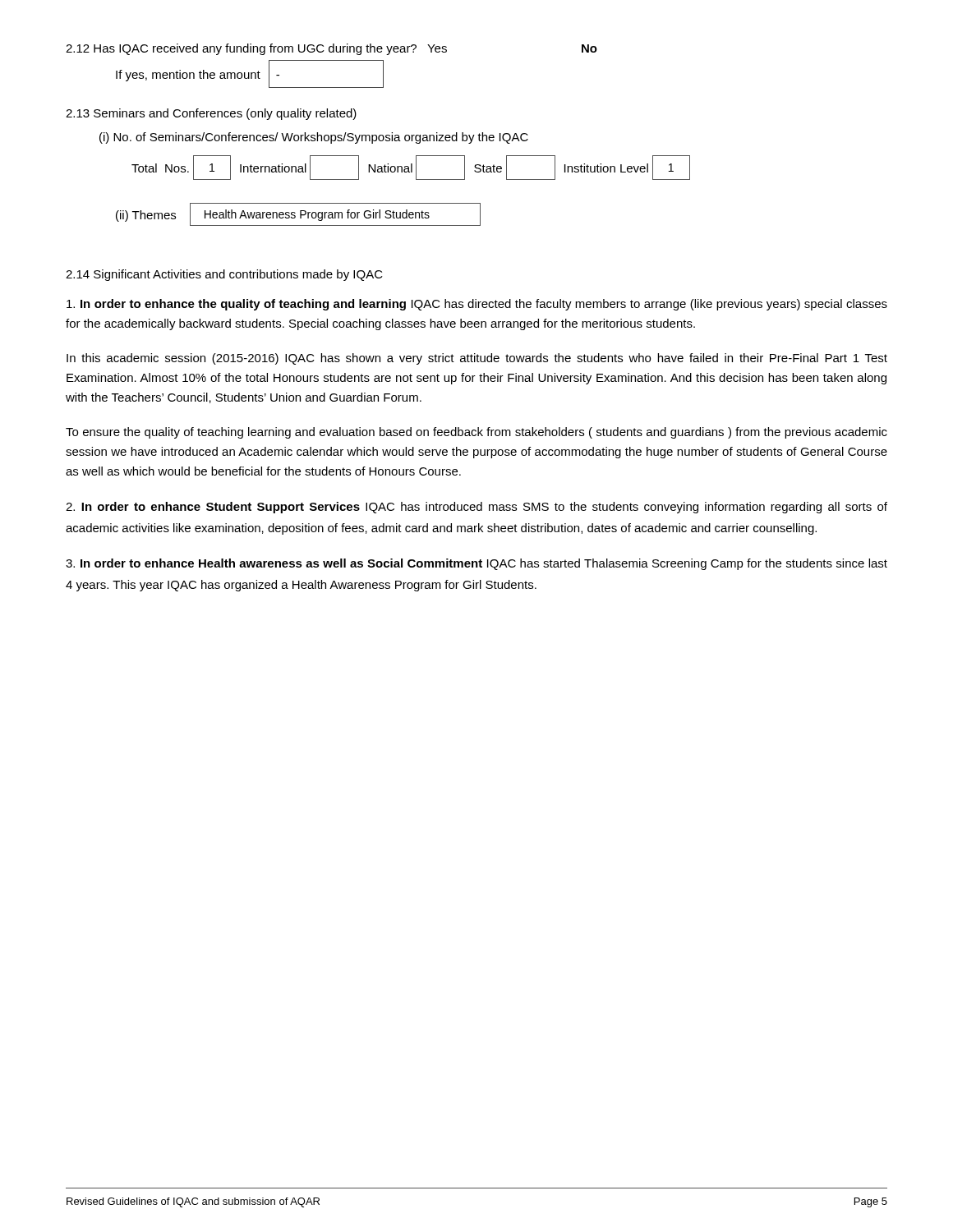Where is the passage that starts "13 Seminars and Conferences (only quality"?
This screenshot has height=1232, width=953.
pyautogui.click(x=211, y=113)
